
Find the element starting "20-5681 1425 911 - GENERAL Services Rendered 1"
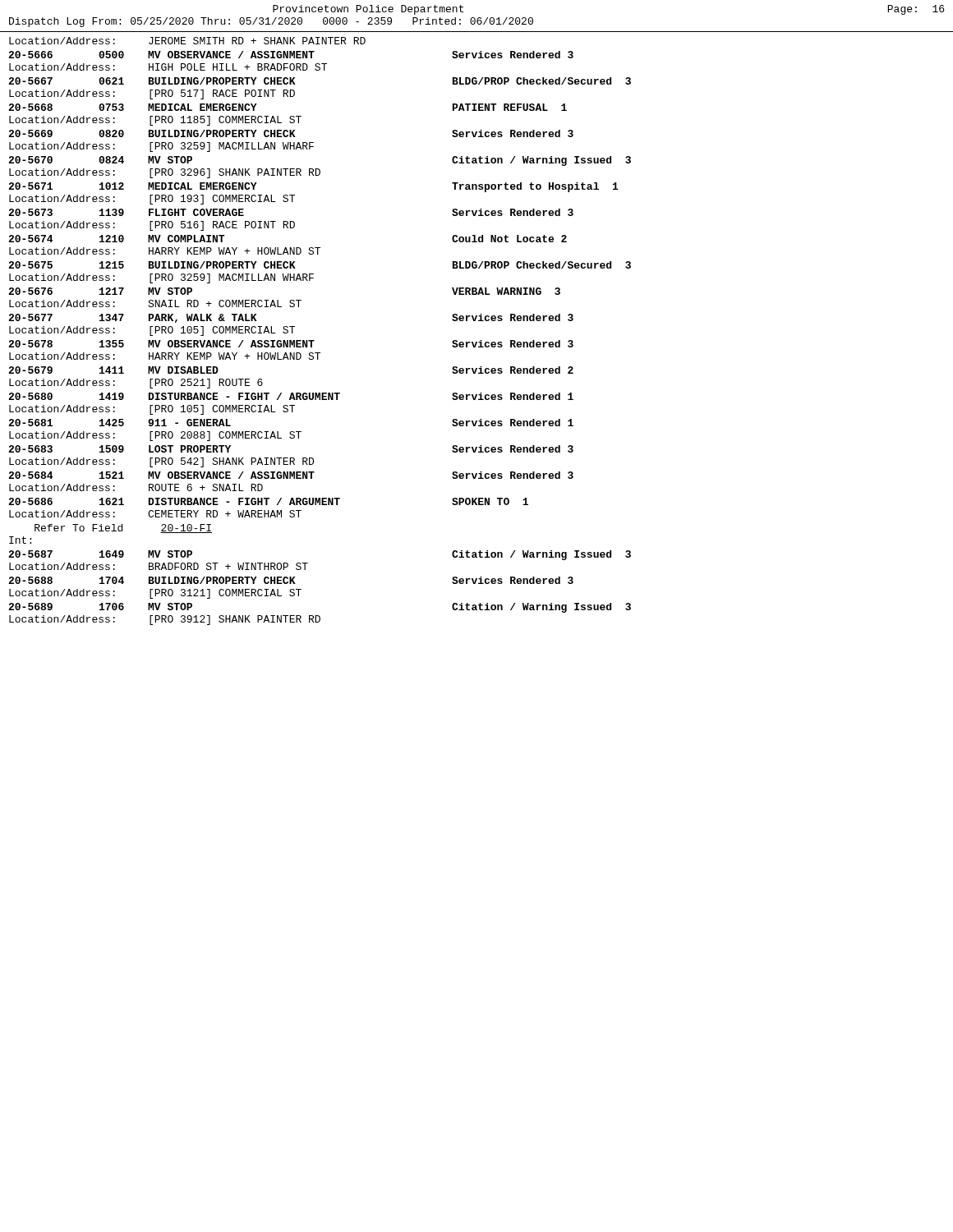(x=476, y=430)
